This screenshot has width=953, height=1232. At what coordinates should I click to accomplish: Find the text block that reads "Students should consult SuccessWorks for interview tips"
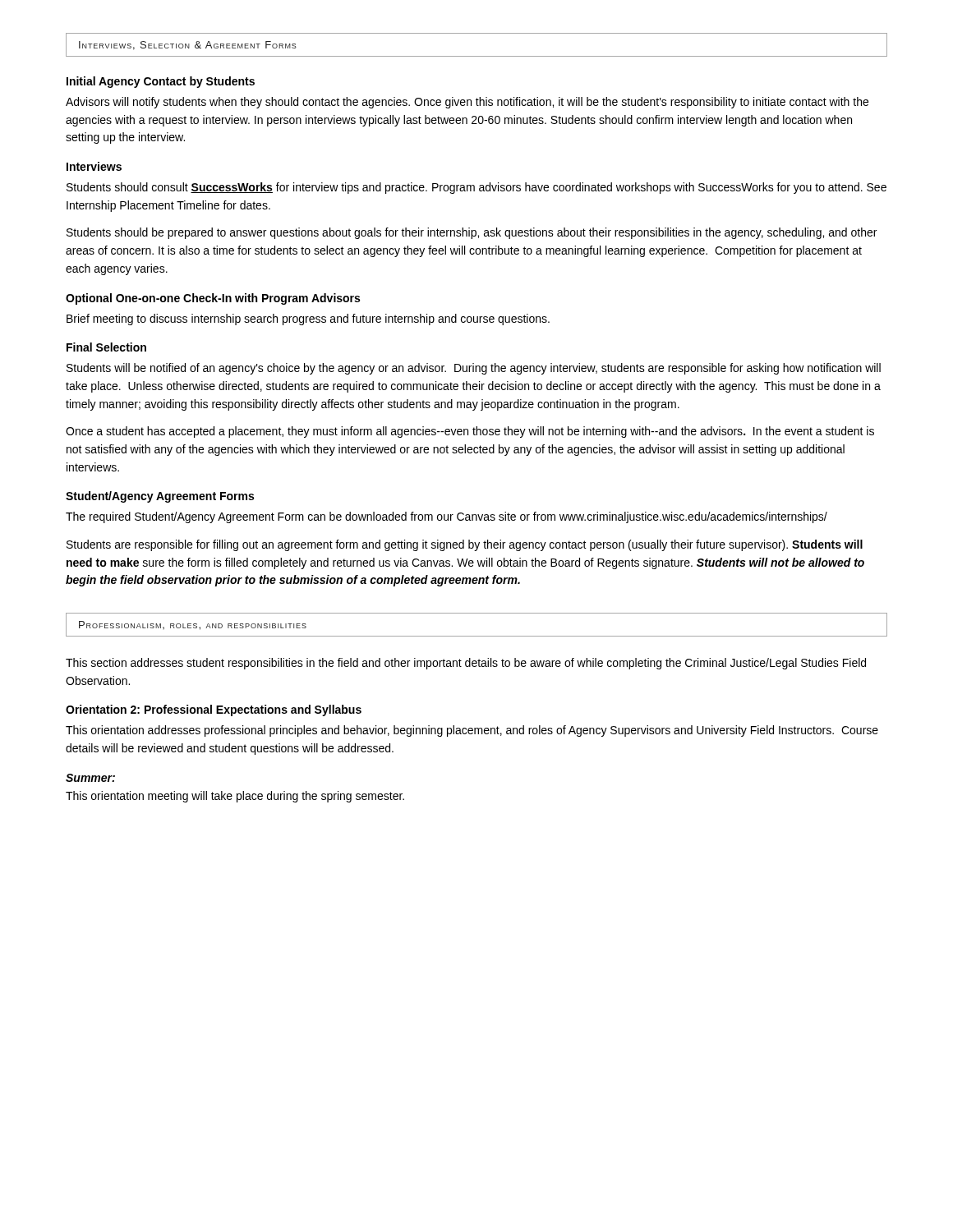(476, 196)
